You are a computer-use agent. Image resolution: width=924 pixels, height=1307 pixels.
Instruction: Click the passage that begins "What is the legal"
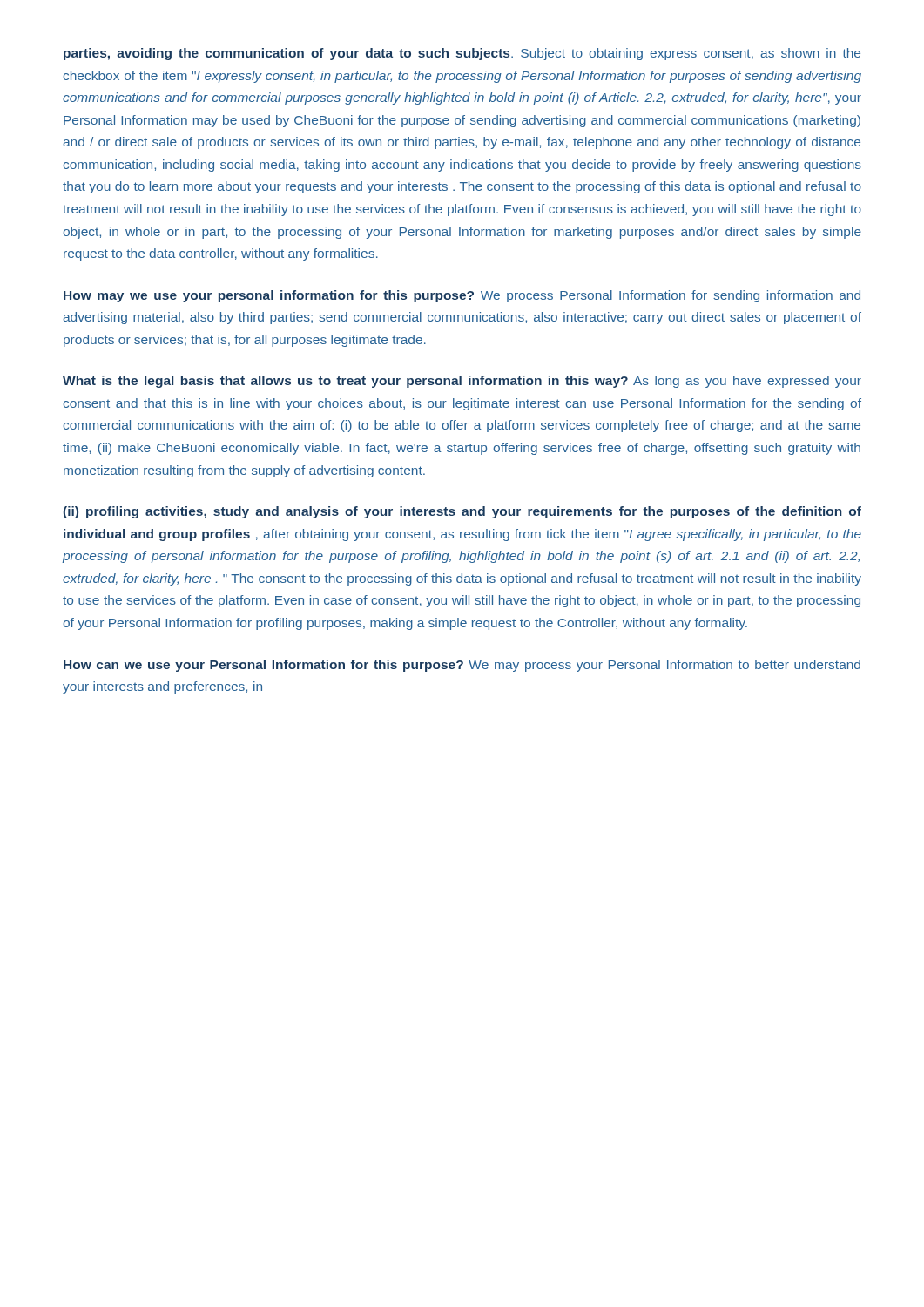(x=462, y=425)
